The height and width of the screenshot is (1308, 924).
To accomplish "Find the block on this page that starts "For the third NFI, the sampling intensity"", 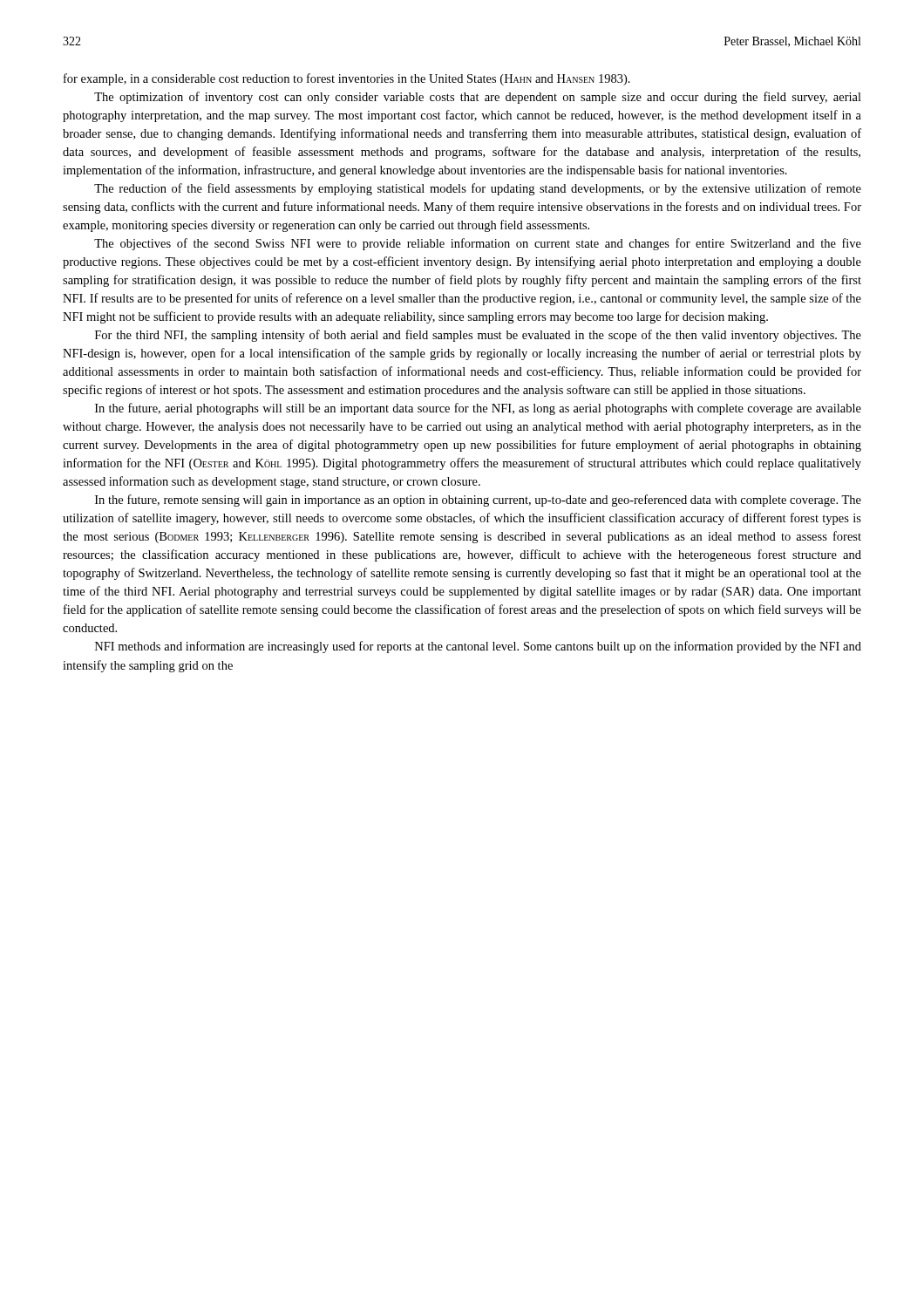I will pos(462,363).
